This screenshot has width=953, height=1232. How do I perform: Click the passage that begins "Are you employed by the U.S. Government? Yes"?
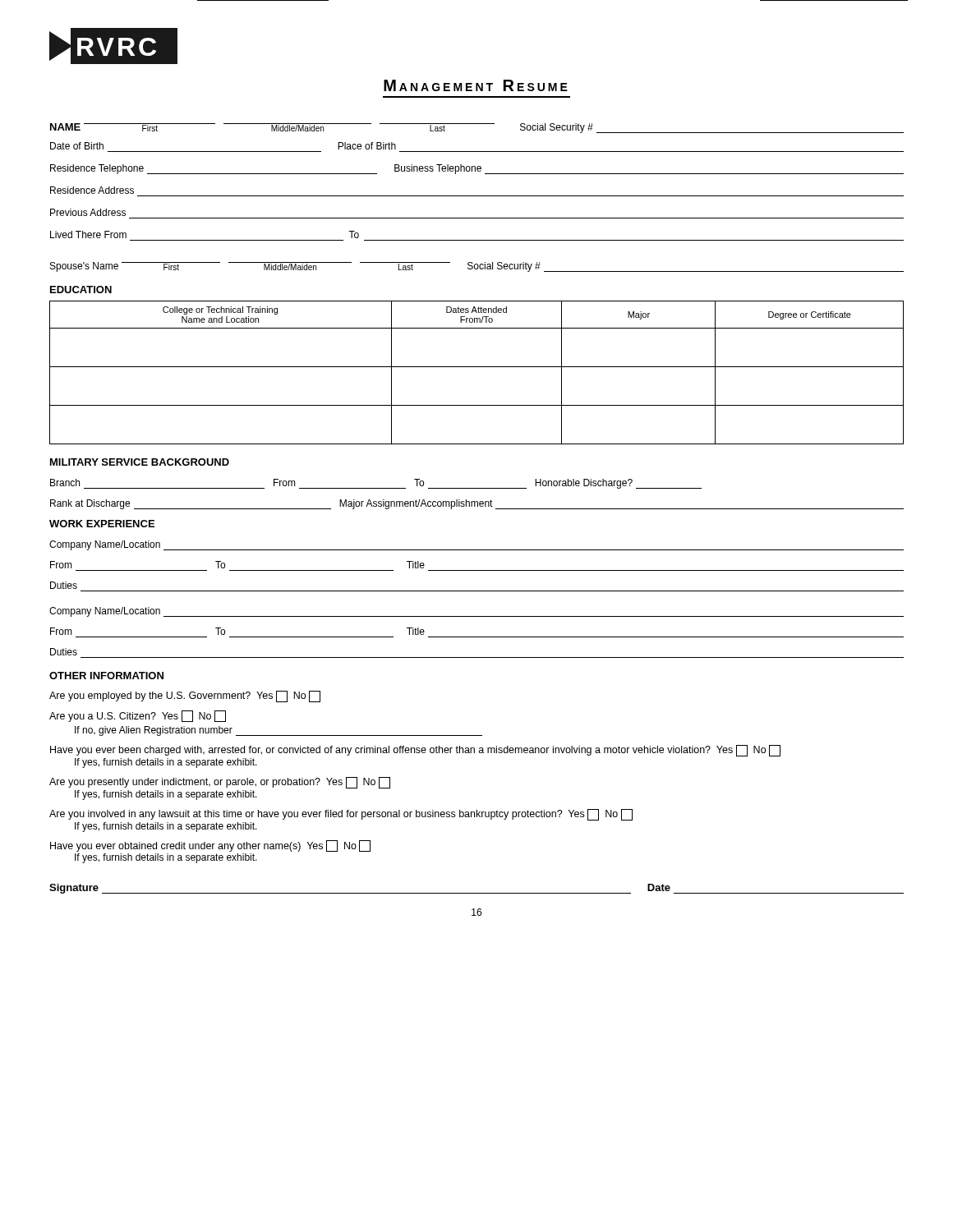[185, 696]
